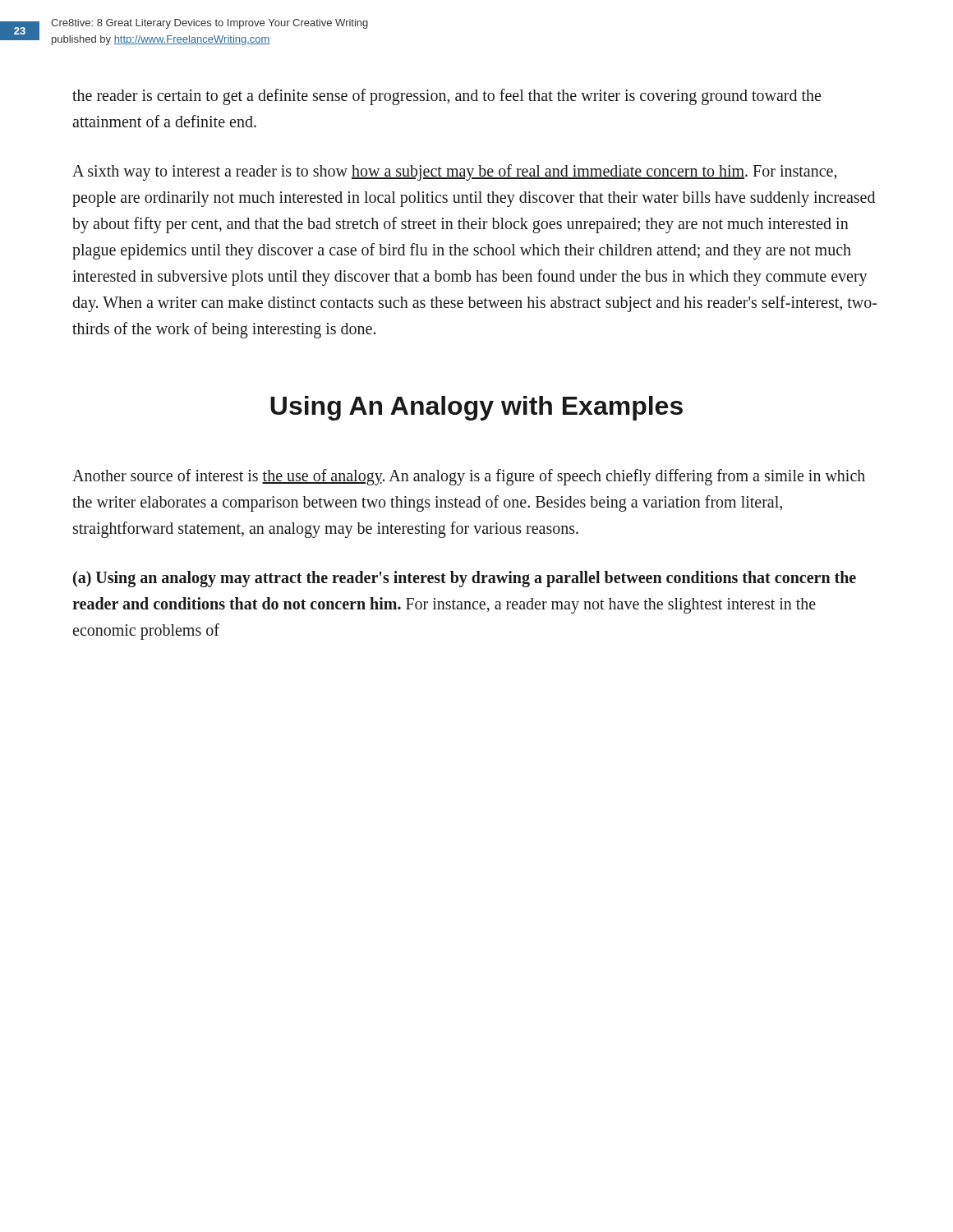Select the block starting "A sixth way"

point(475,250)
